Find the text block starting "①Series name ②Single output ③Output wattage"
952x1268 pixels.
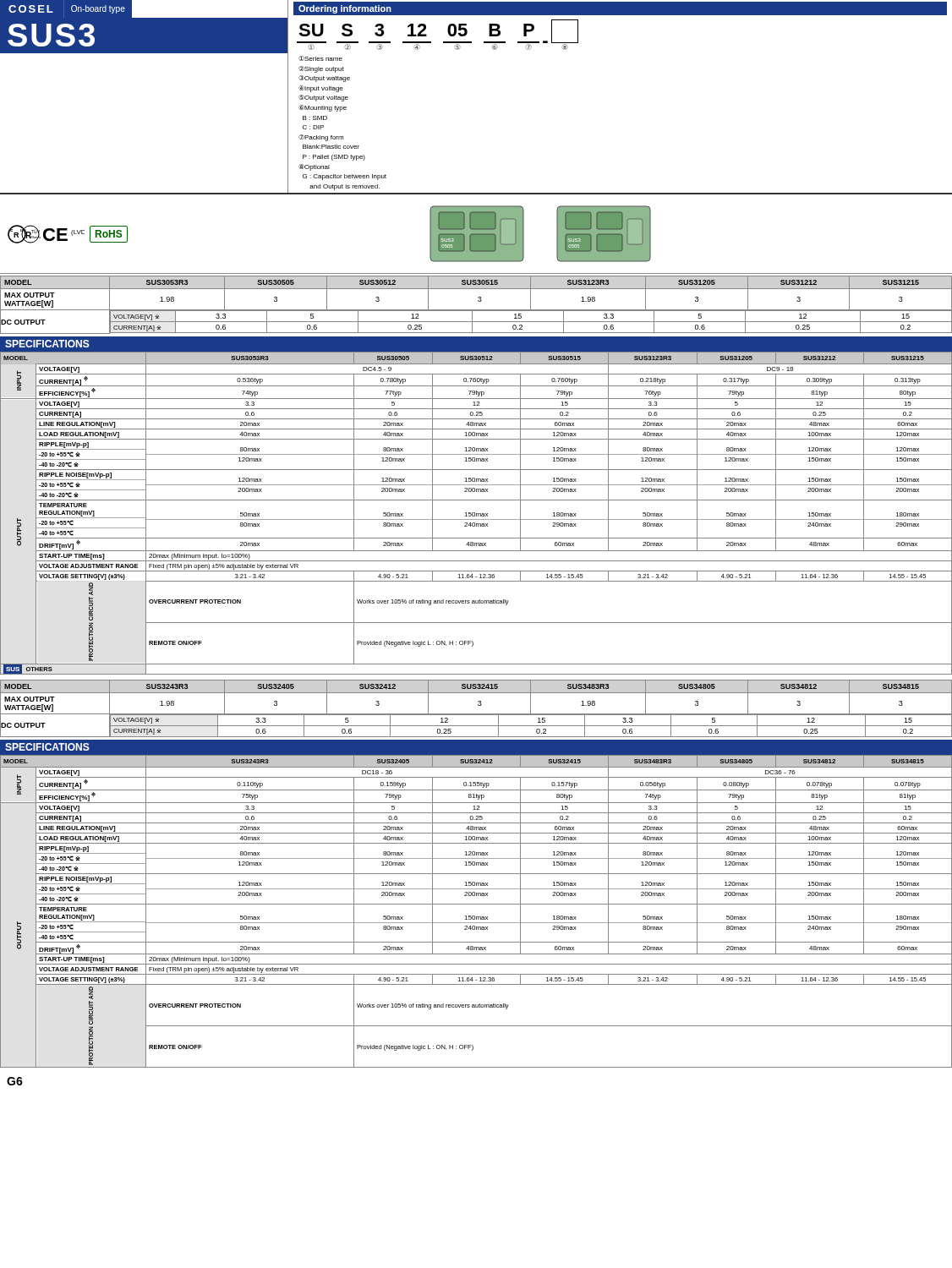point(342,122)
